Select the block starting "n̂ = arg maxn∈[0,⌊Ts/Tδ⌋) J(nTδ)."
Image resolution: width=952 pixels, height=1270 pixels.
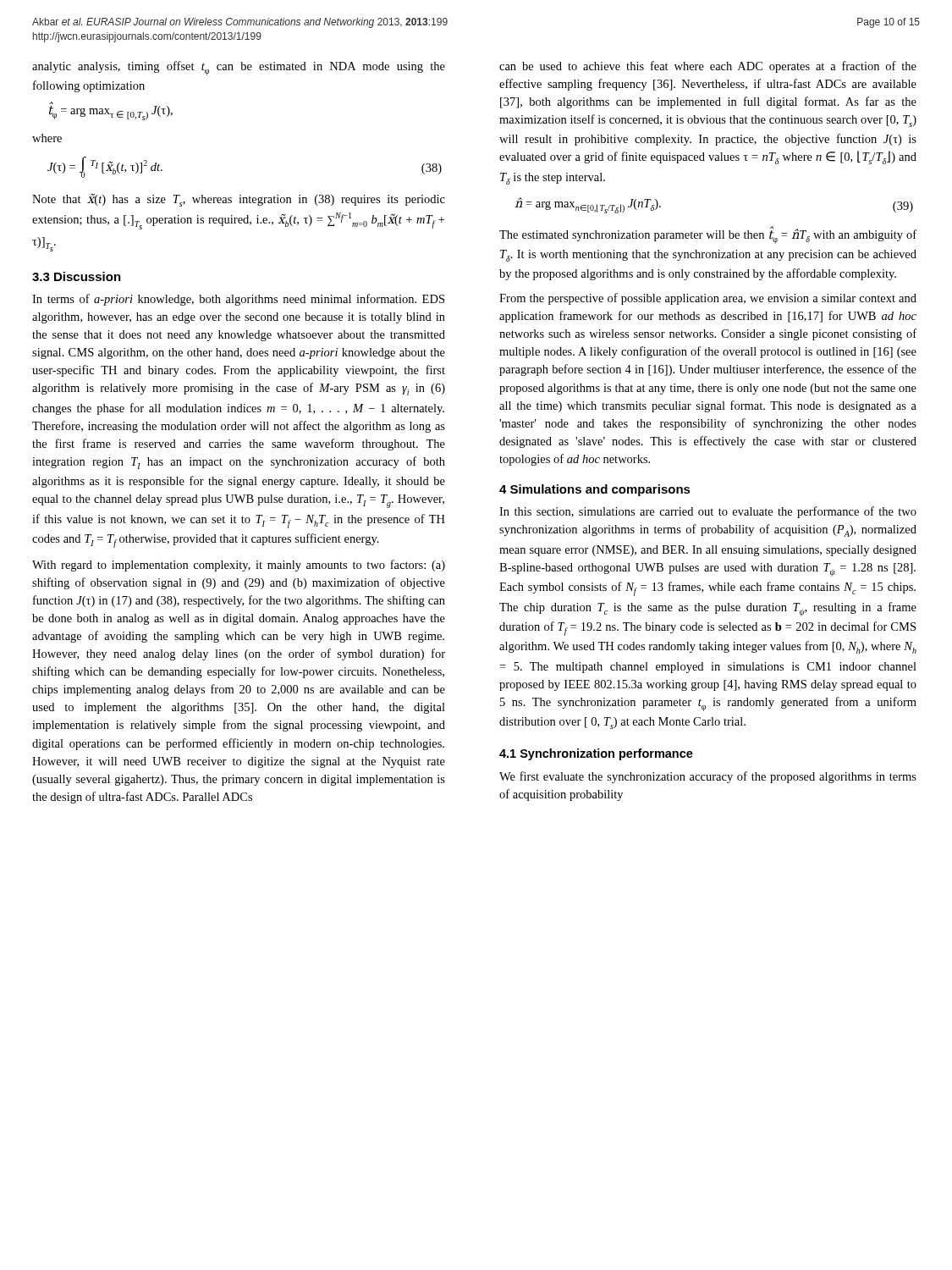(x=591, y=205)
